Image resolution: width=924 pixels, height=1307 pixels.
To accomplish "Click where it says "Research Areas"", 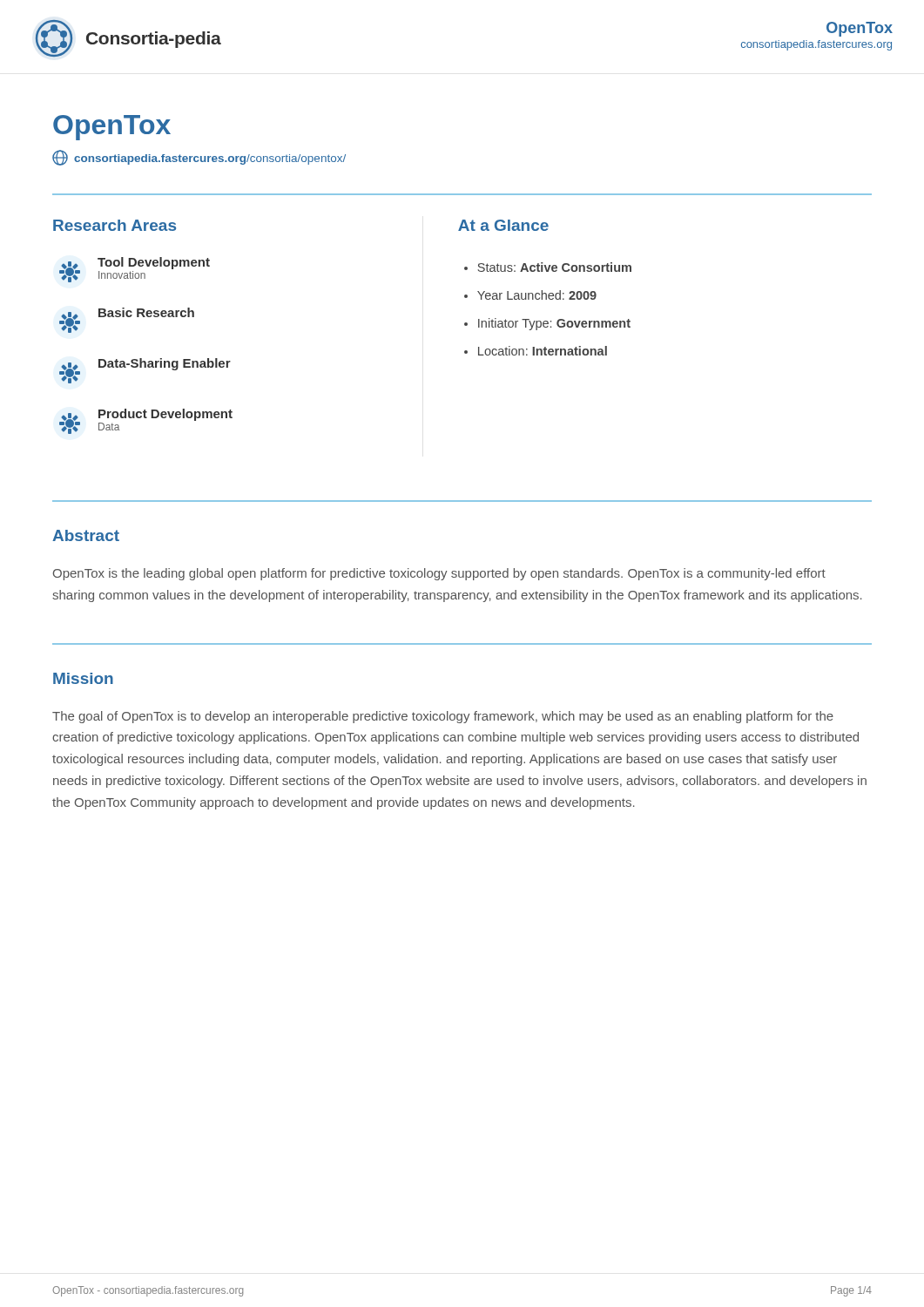I will tap(115, 225).
